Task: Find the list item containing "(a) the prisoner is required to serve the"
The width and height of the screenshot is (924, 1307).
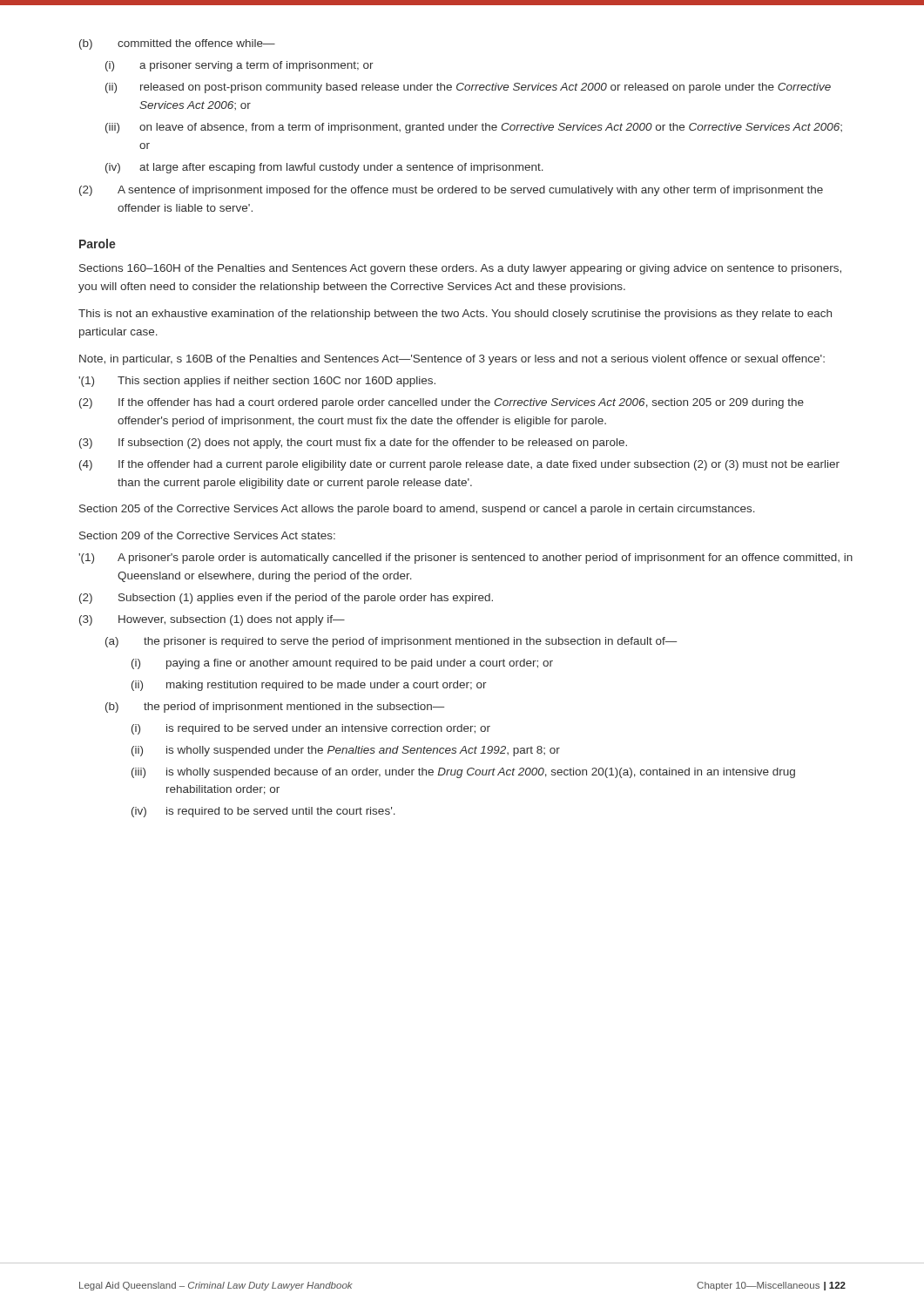Action: pyautogui.click(x=391, y=642)
